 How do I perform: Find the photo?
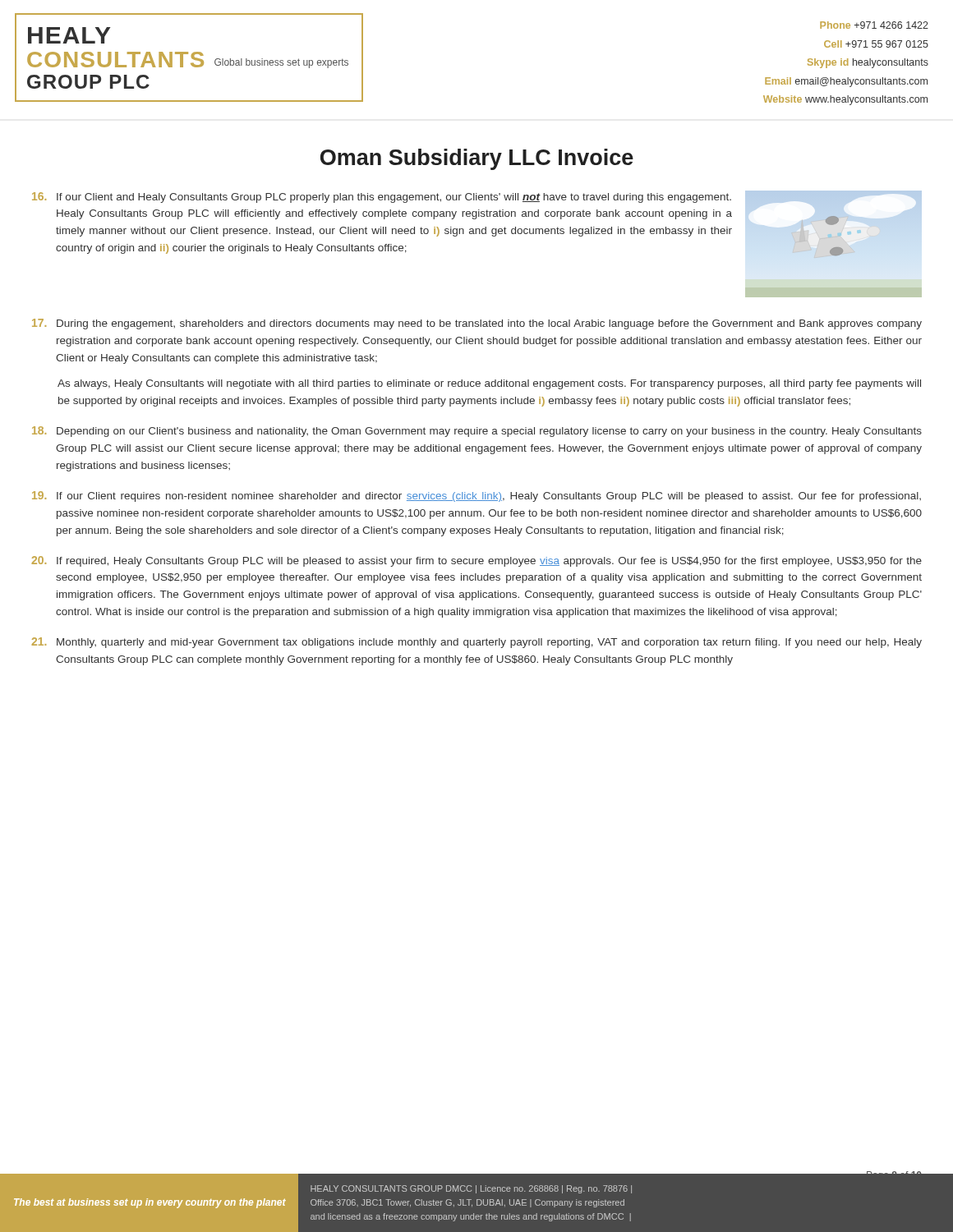click(x=833, y=246)
